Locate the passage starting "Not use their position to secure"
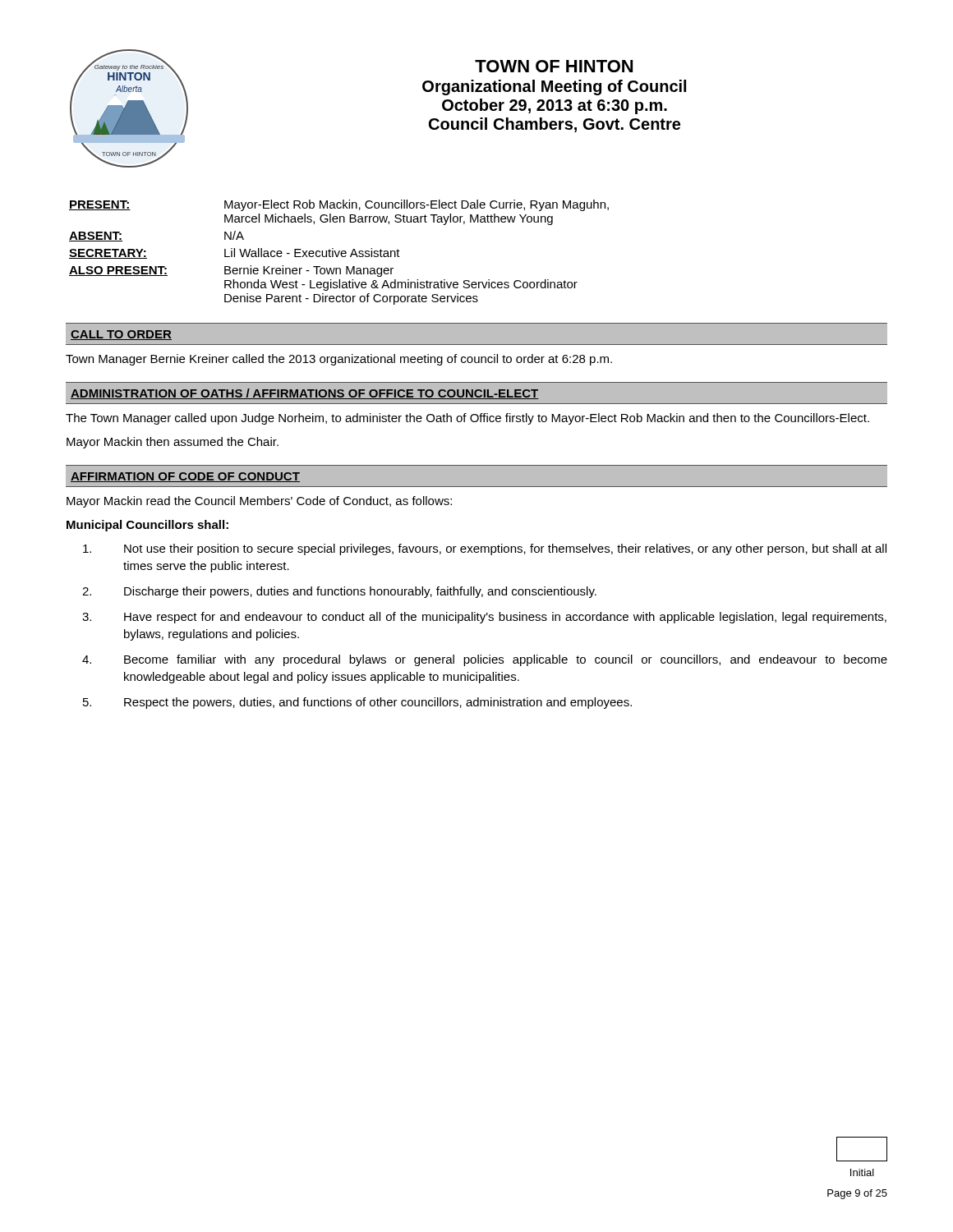 476,557
